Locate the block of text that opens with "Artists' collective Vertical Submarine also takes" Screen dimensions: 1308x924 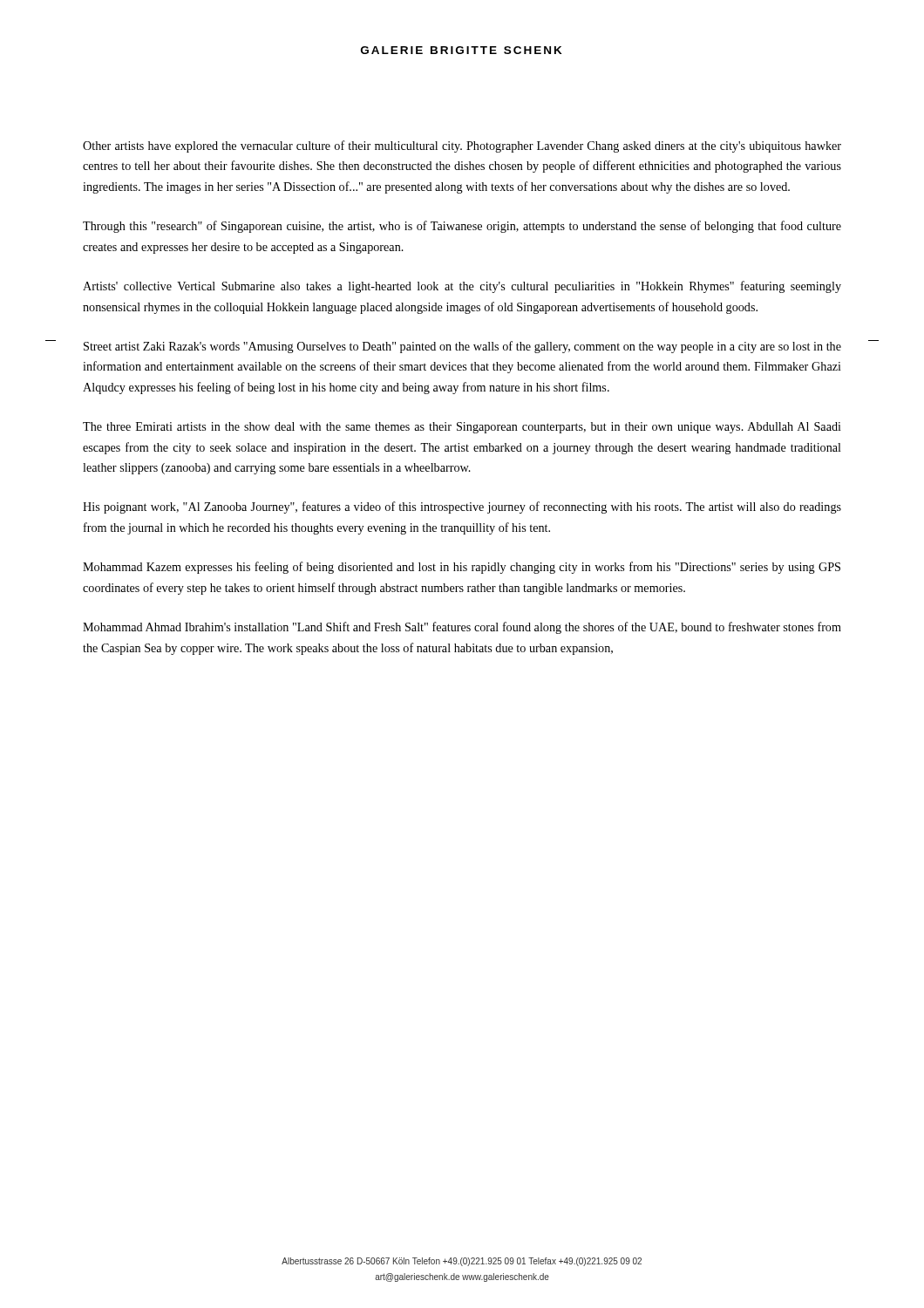point(462,296)
